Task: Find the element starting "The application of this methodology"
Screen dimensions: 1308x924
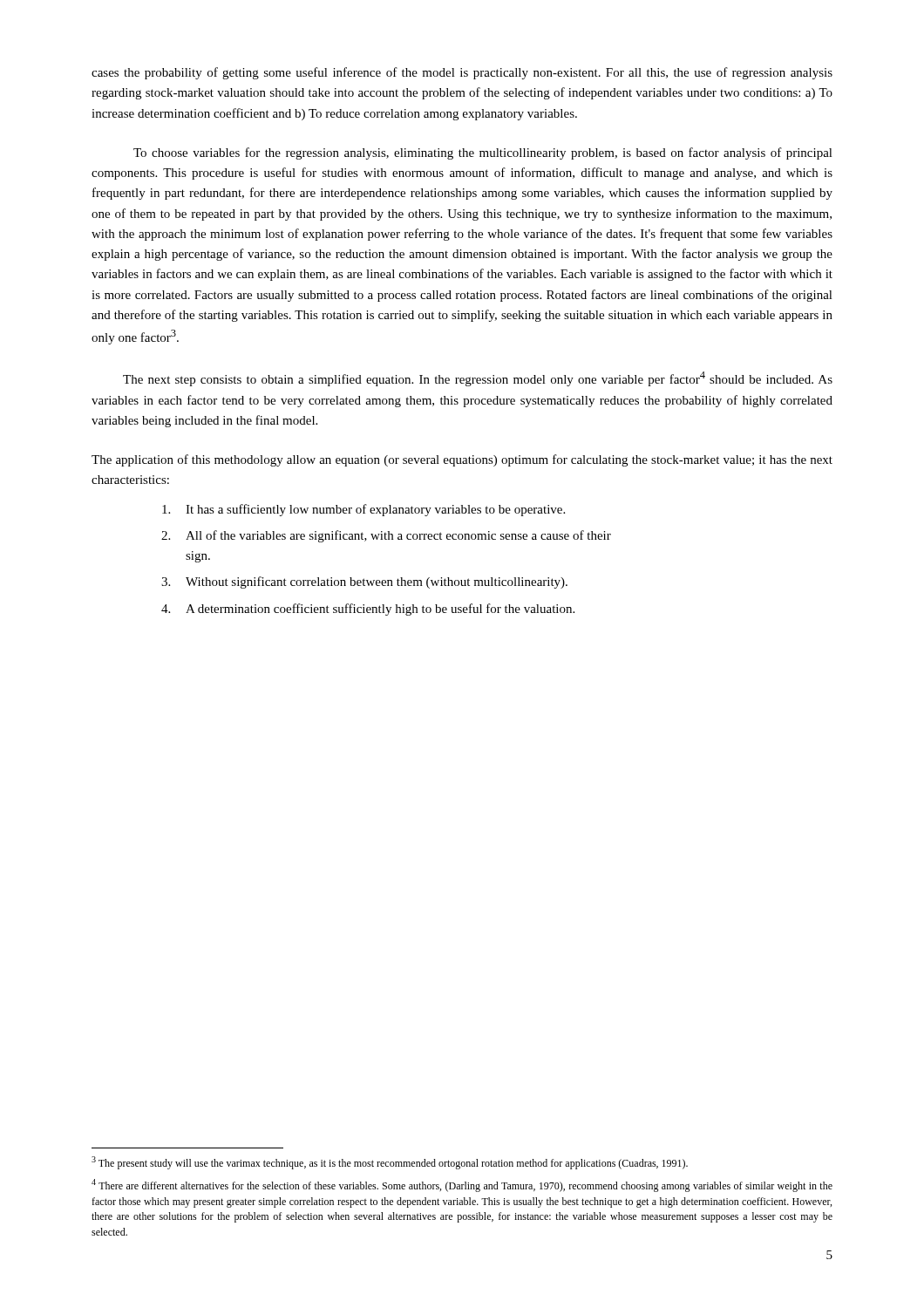Action: coord(462,470)
